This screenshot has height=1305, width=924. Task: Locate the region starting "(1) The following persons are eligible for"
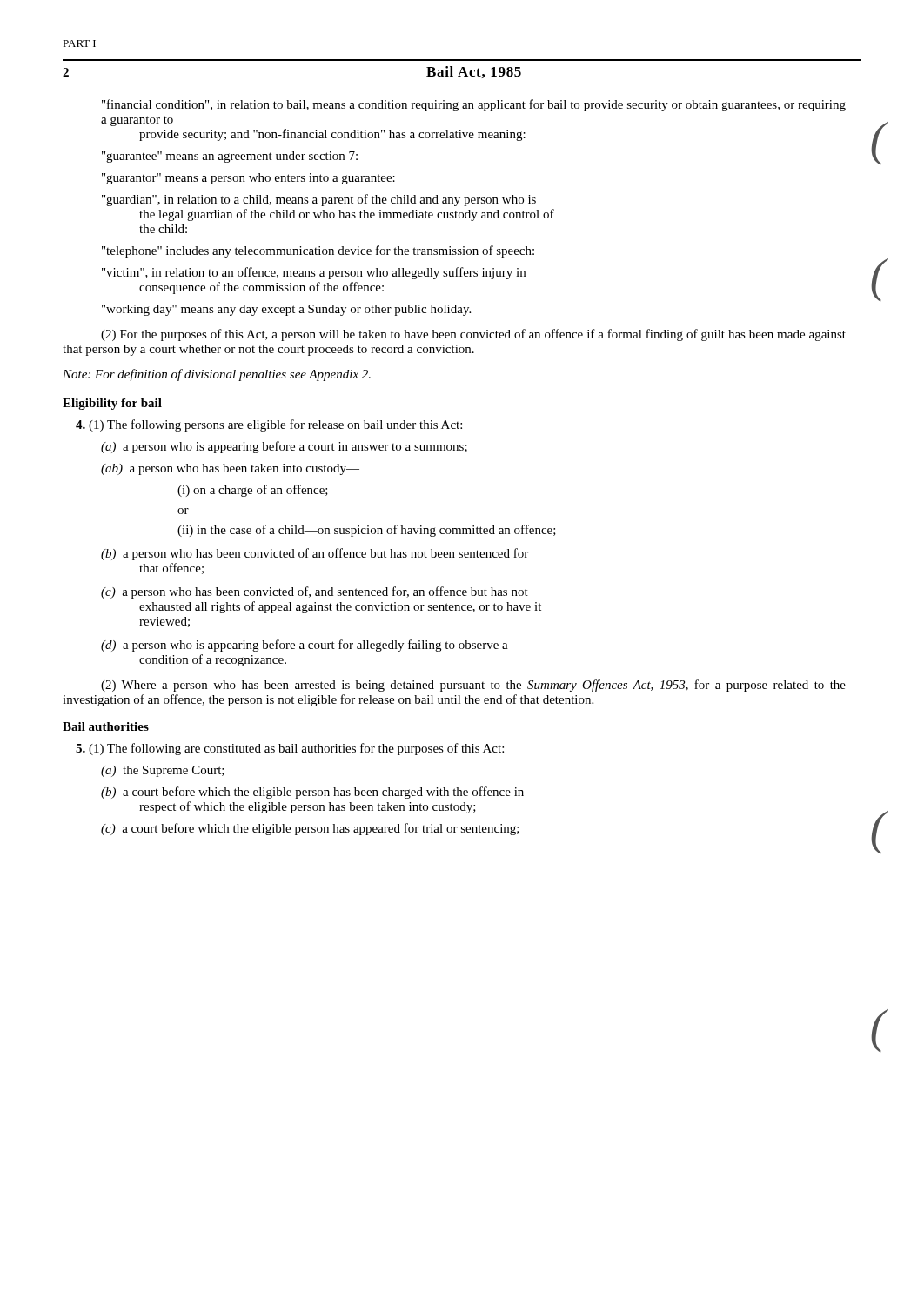(263, 425)
